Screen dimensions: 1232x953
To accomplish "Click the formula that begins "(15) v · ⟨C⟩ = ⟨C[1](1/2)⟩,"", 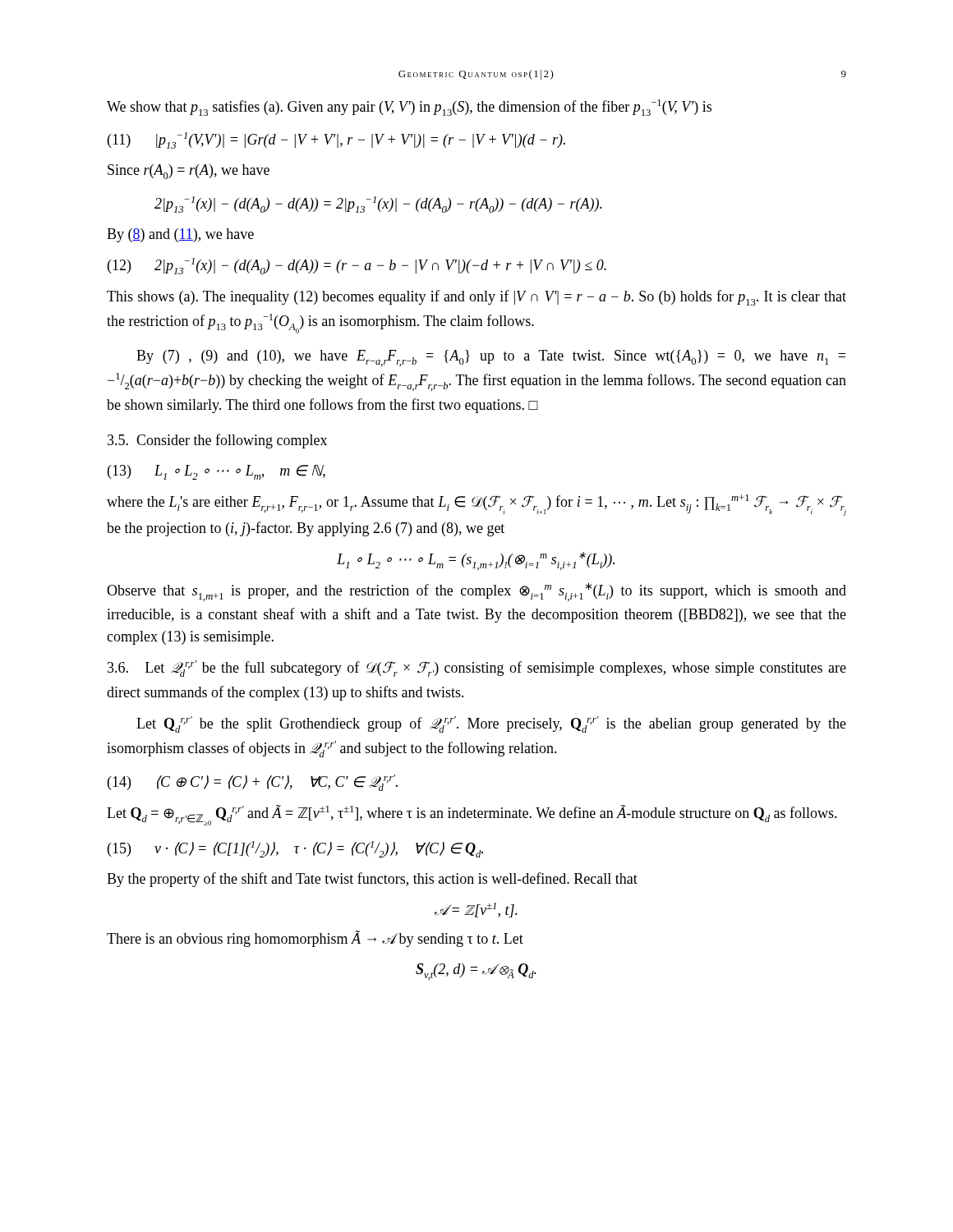I will coord(296,849).
